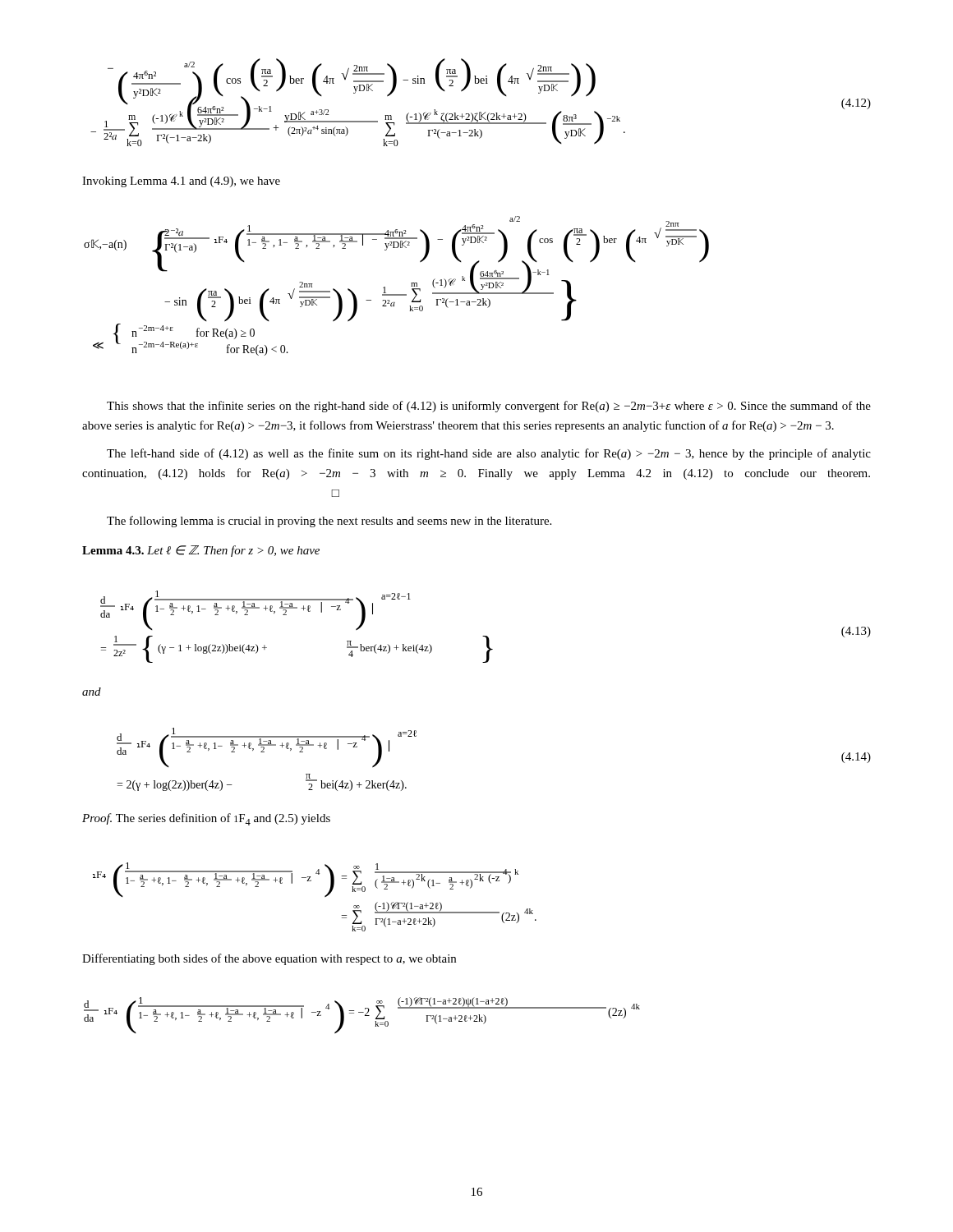Locate the text block that reads "Differentiating both sides of the above equation with"
Image resolution: width=953 pixels, height=1232 pixels.
click(x=269, y=958)
